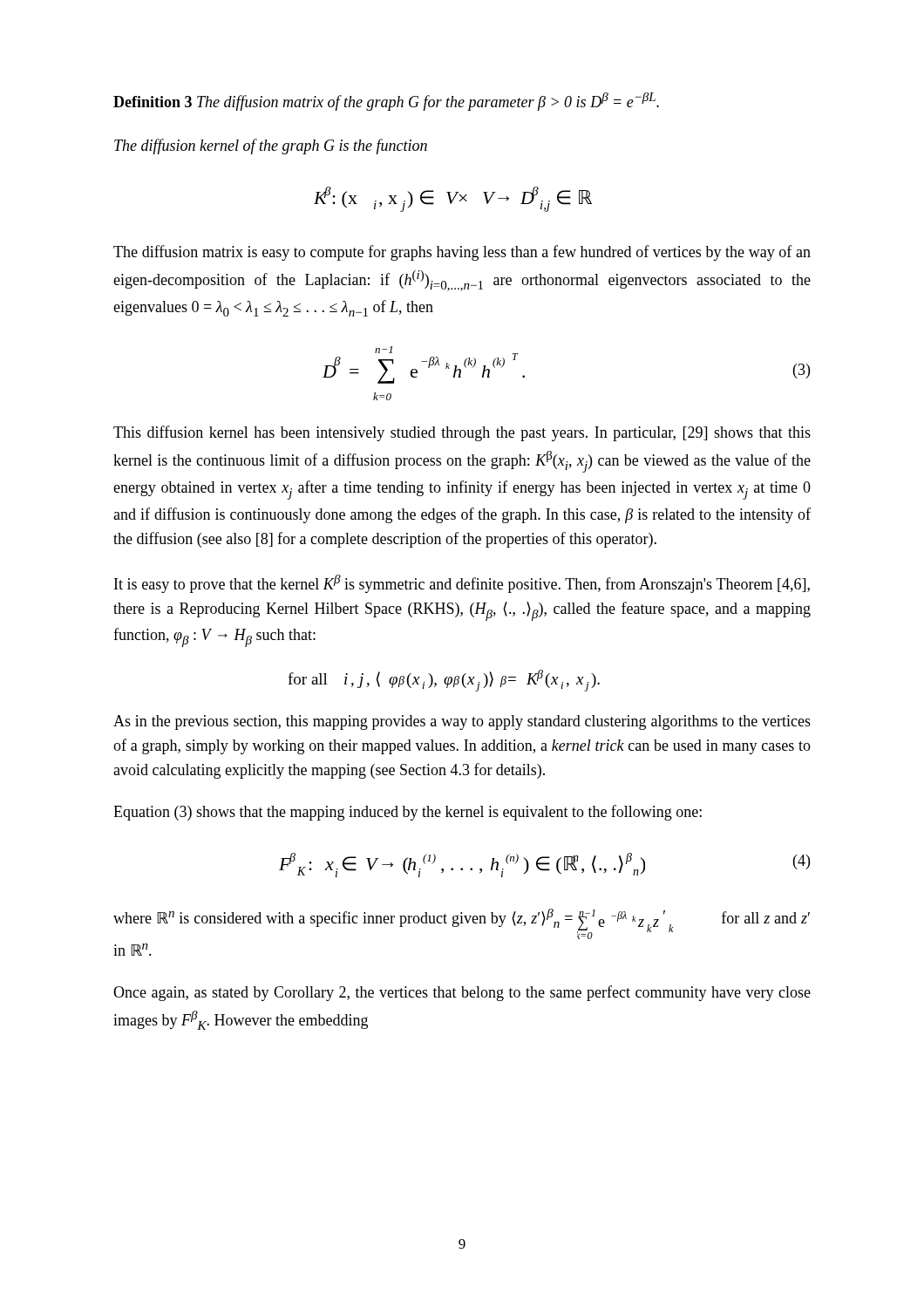Where is the passage that starts "where ℝn is considered with a"?
924x1308 pixels.
pos(462,932)
